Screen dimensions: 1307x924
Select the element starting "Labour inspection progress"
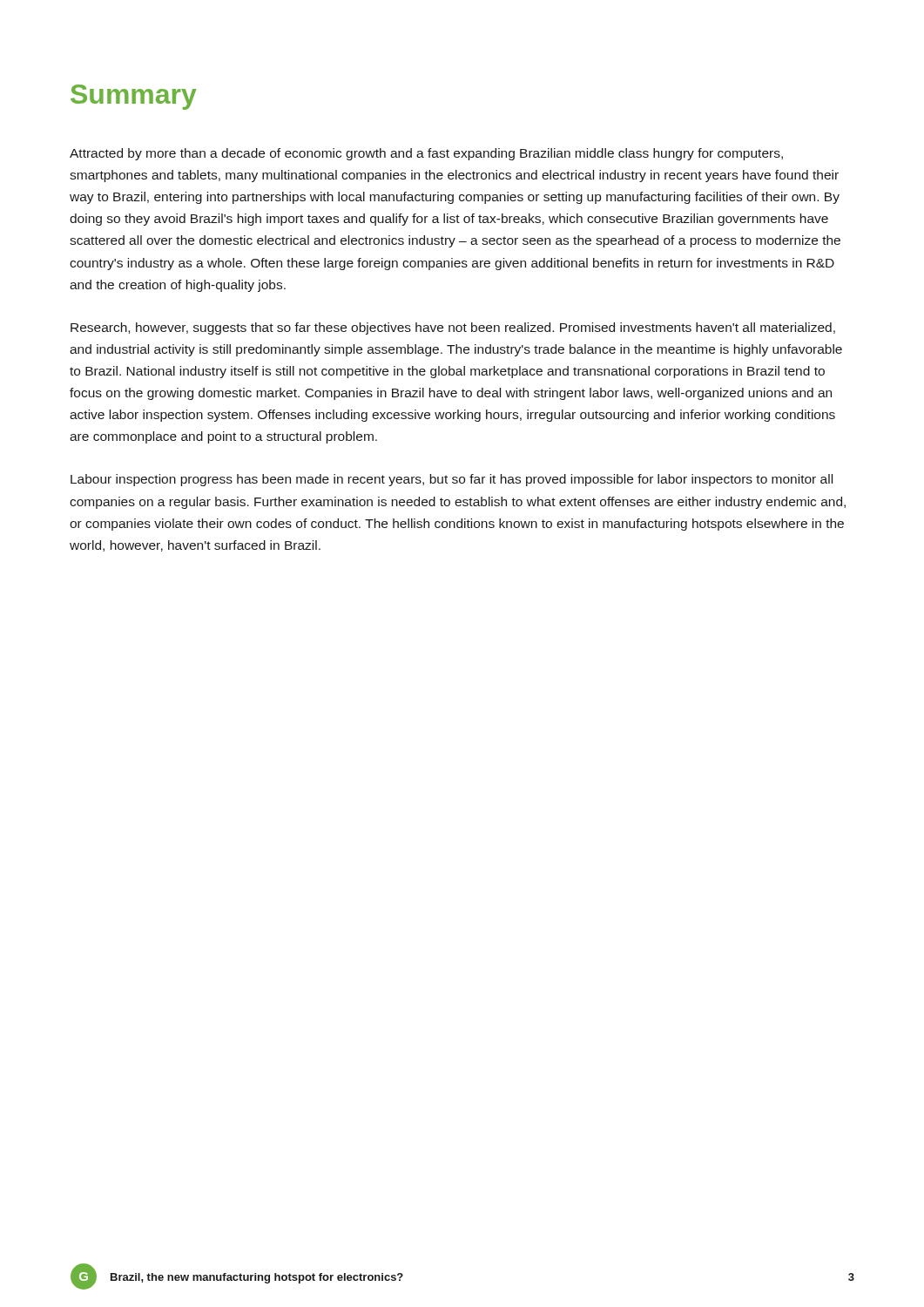pyautogui.click(x=458, y=512)
